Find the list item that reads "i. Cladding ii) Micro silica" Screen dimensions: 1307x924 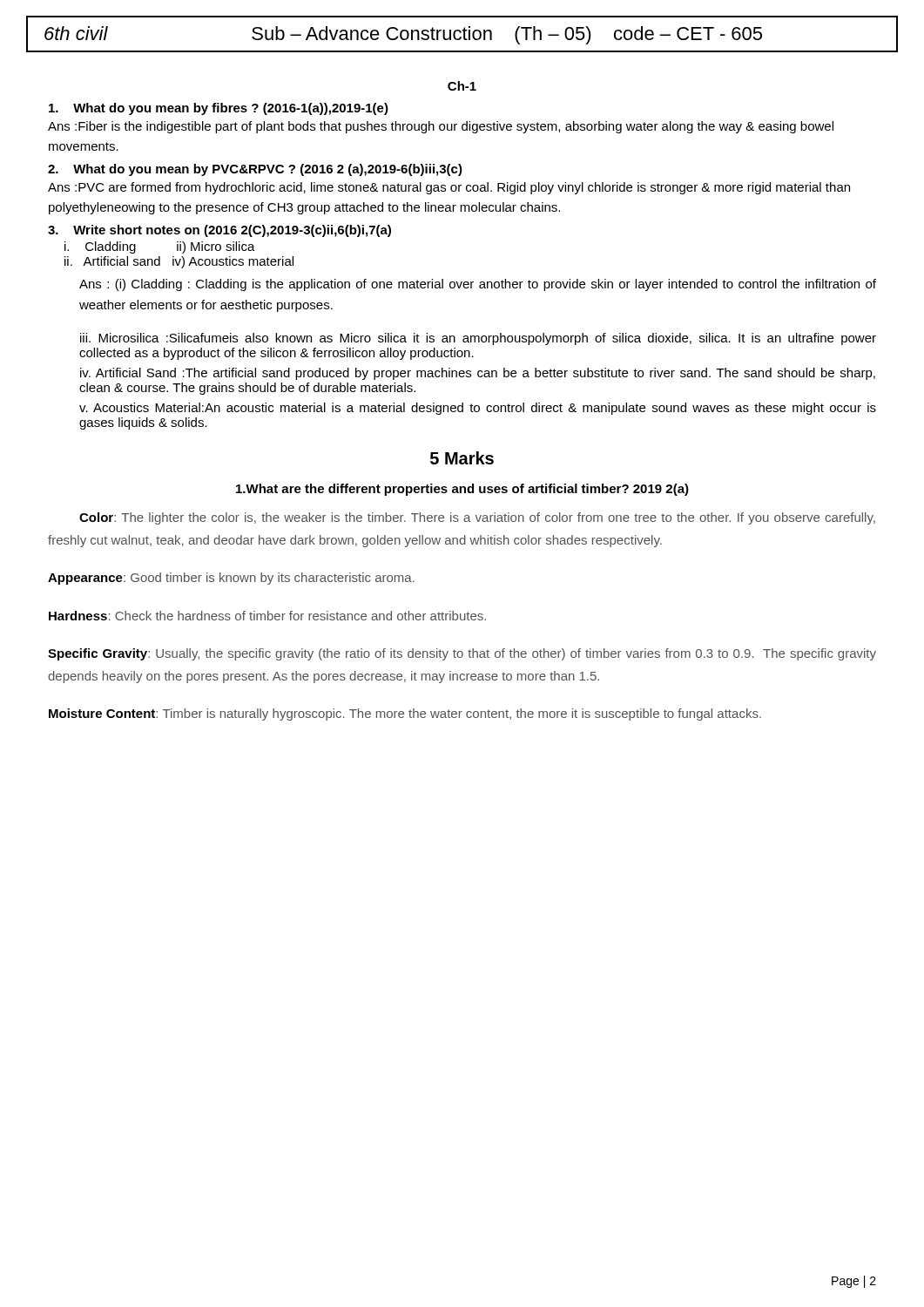pos(159,246)
